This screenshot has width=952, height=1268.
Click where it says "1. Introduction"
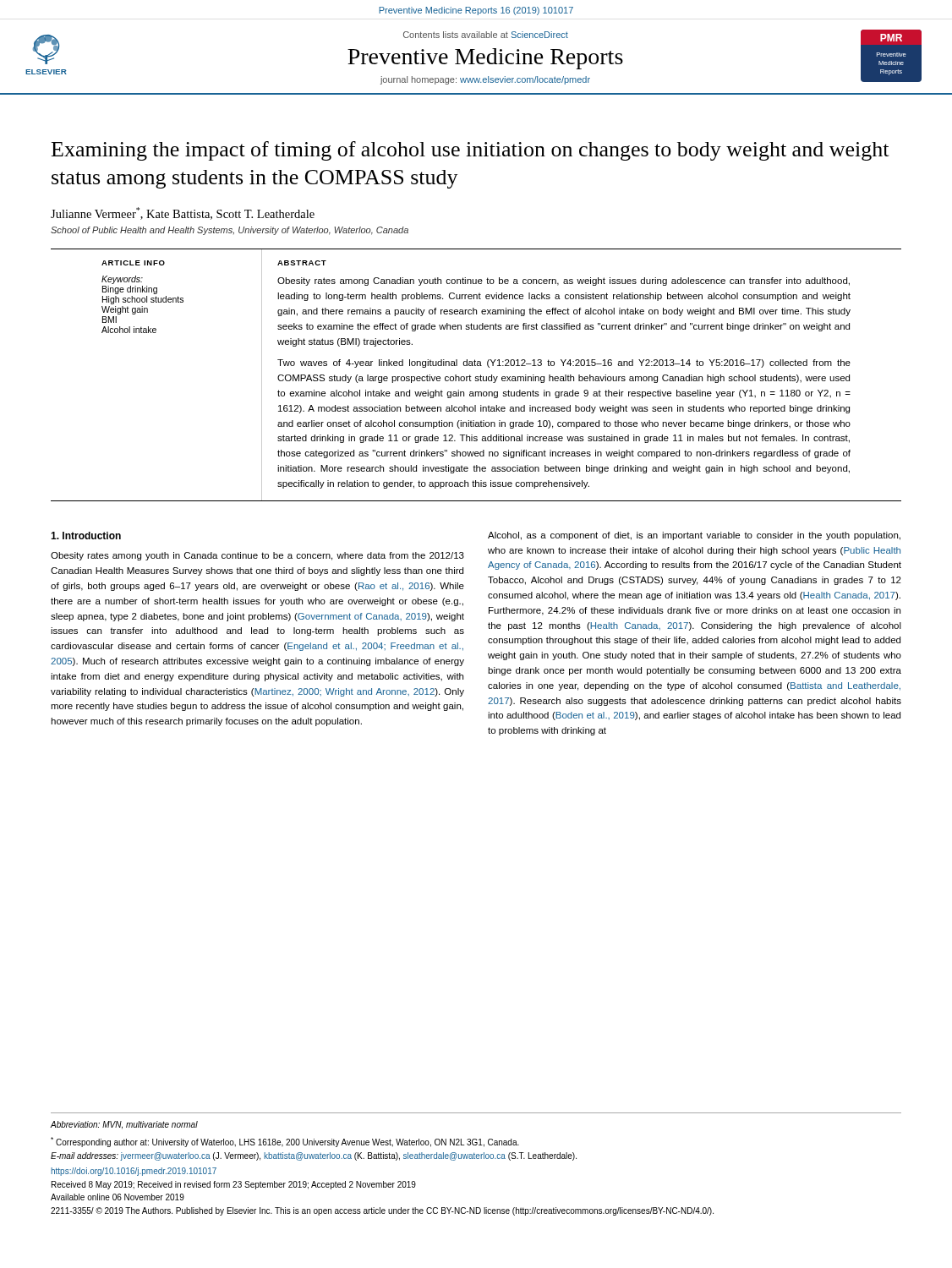coord(86,536)
